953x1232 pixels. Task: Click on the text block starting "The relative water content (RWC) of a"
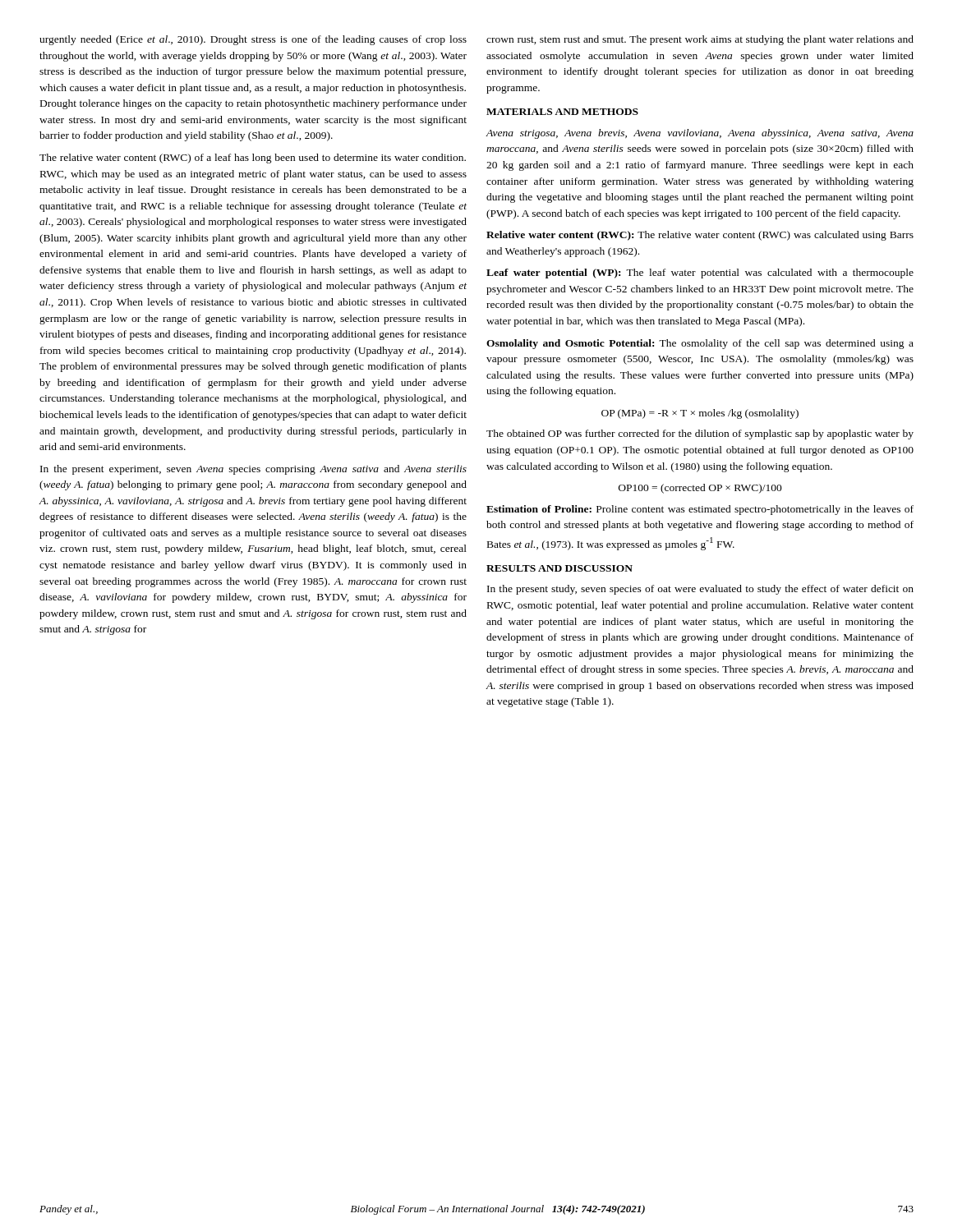coord(253,302)
